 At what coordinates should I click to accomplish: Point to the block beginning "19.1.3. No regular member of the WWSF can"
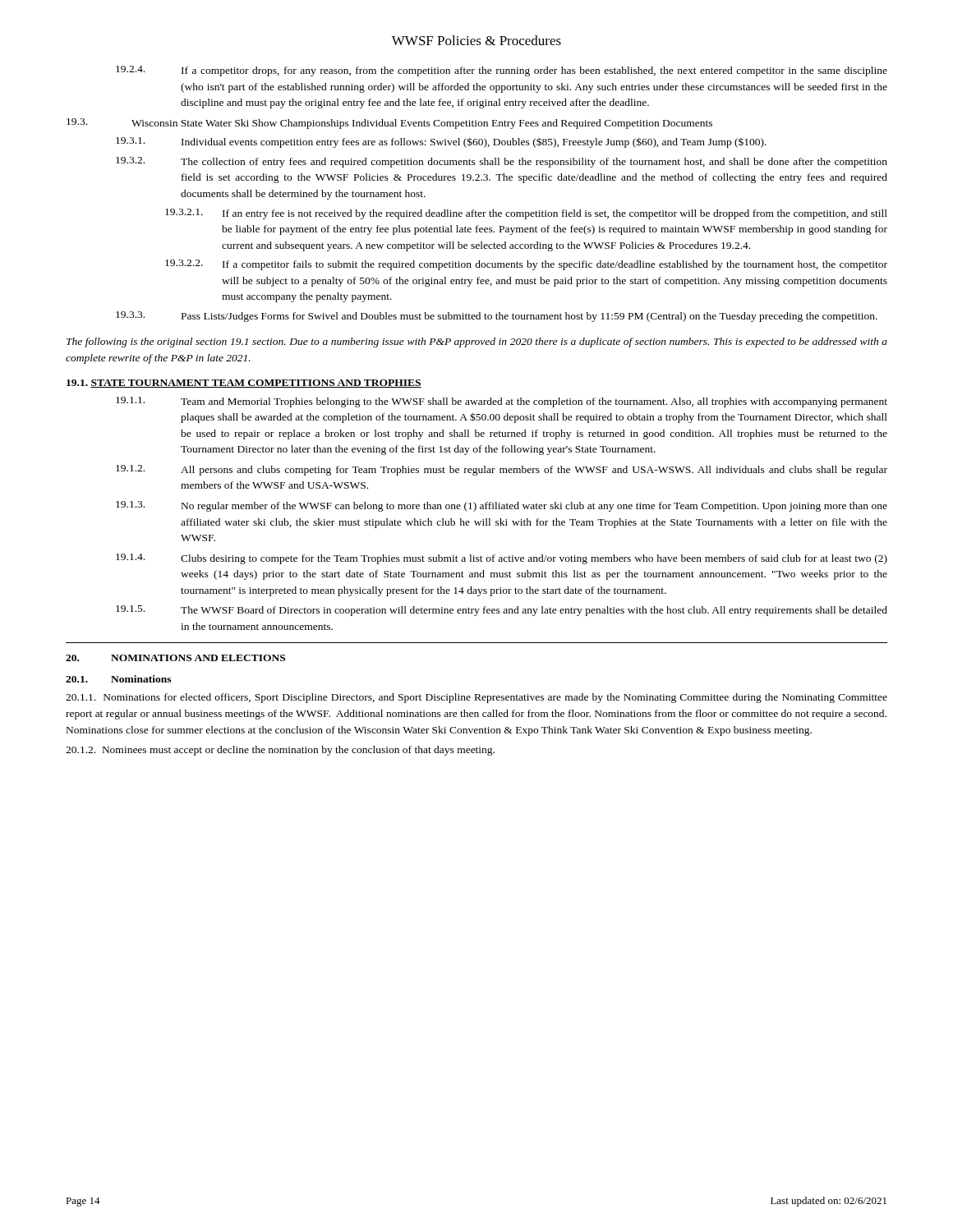(501, 522)
